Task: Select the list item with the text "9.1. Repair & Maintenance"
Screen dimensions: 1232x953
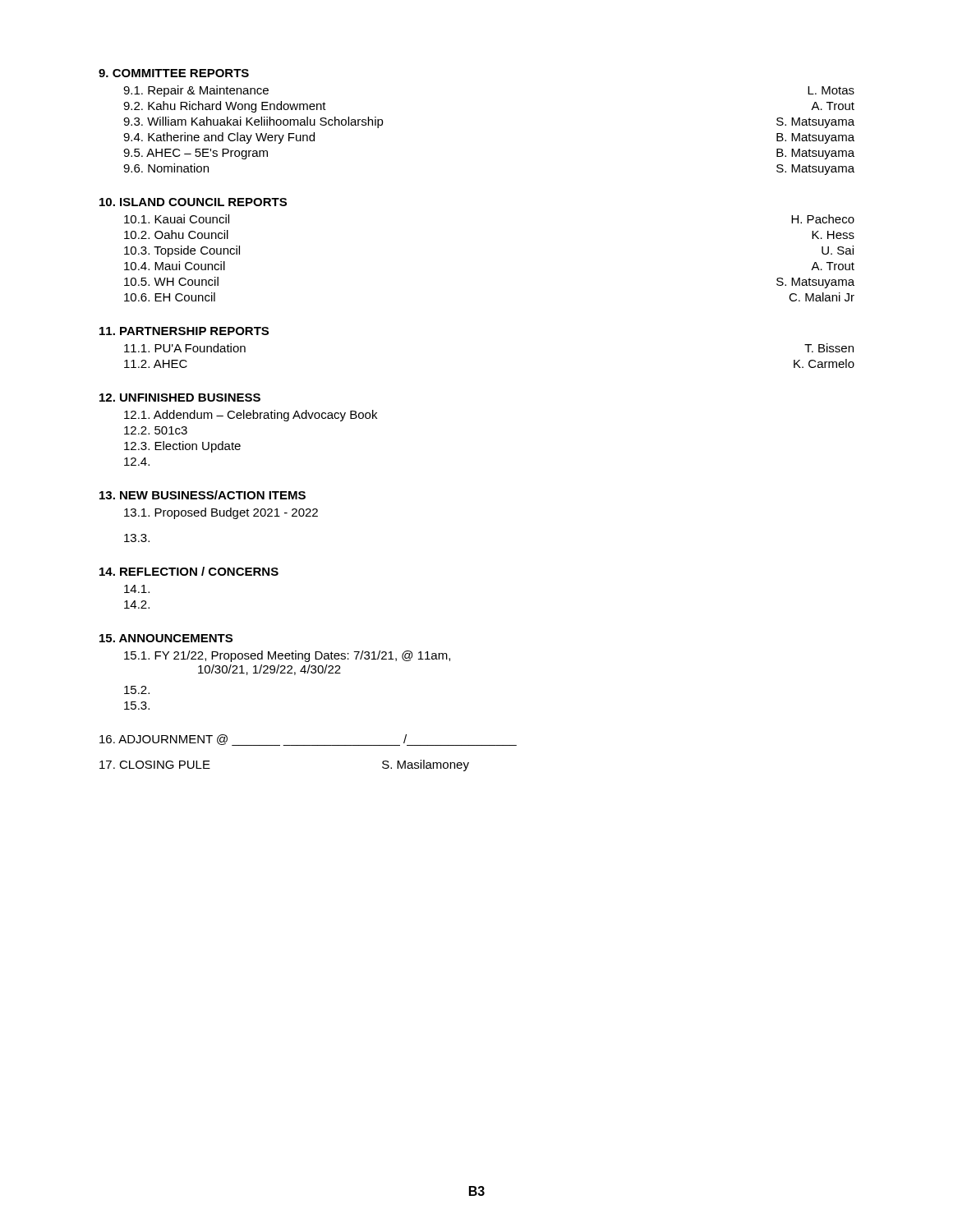Action: (x=191, y=91)
